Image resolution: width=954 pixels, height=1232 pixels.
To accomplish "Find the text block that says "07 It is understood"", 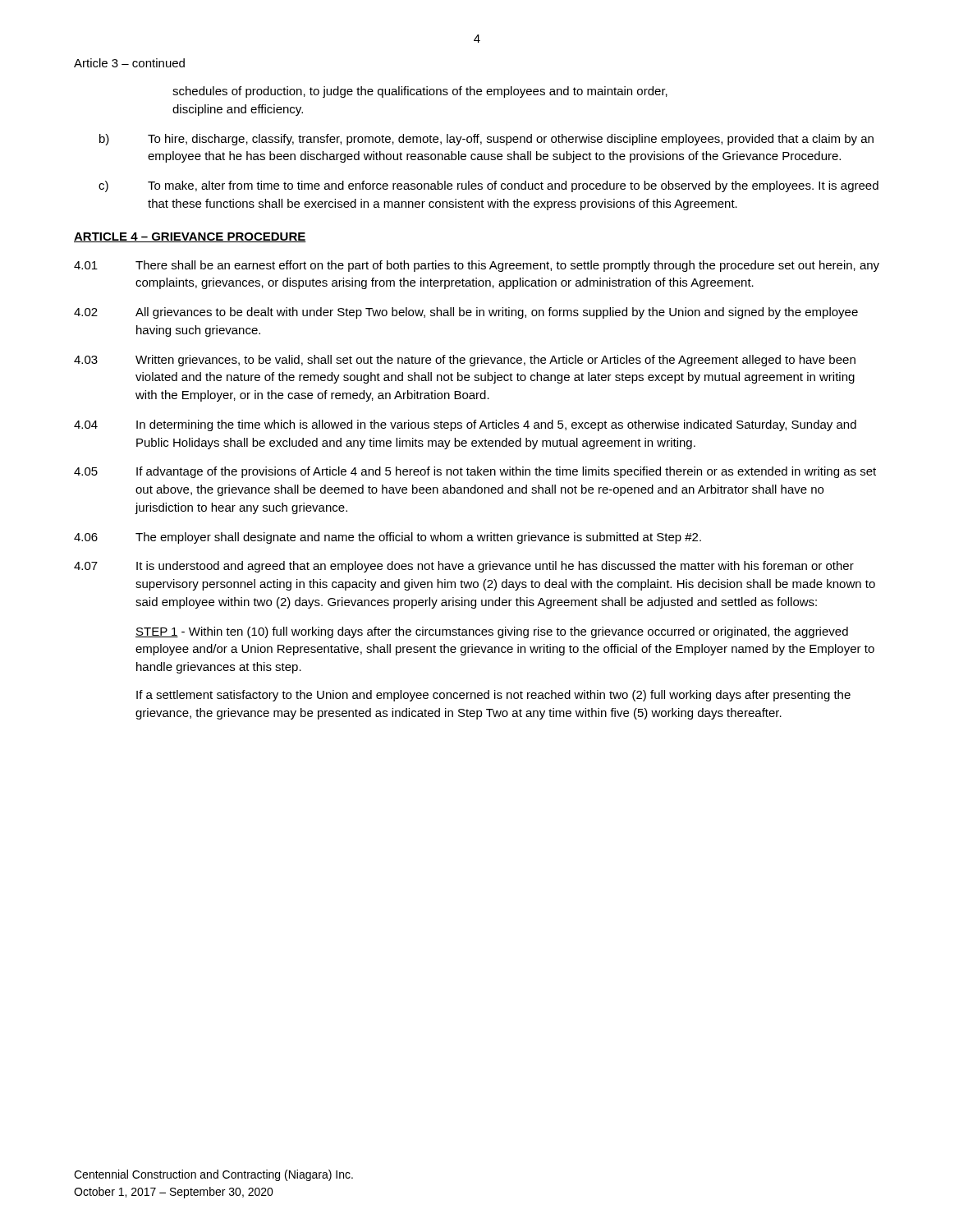I will (x=477, y=584).
